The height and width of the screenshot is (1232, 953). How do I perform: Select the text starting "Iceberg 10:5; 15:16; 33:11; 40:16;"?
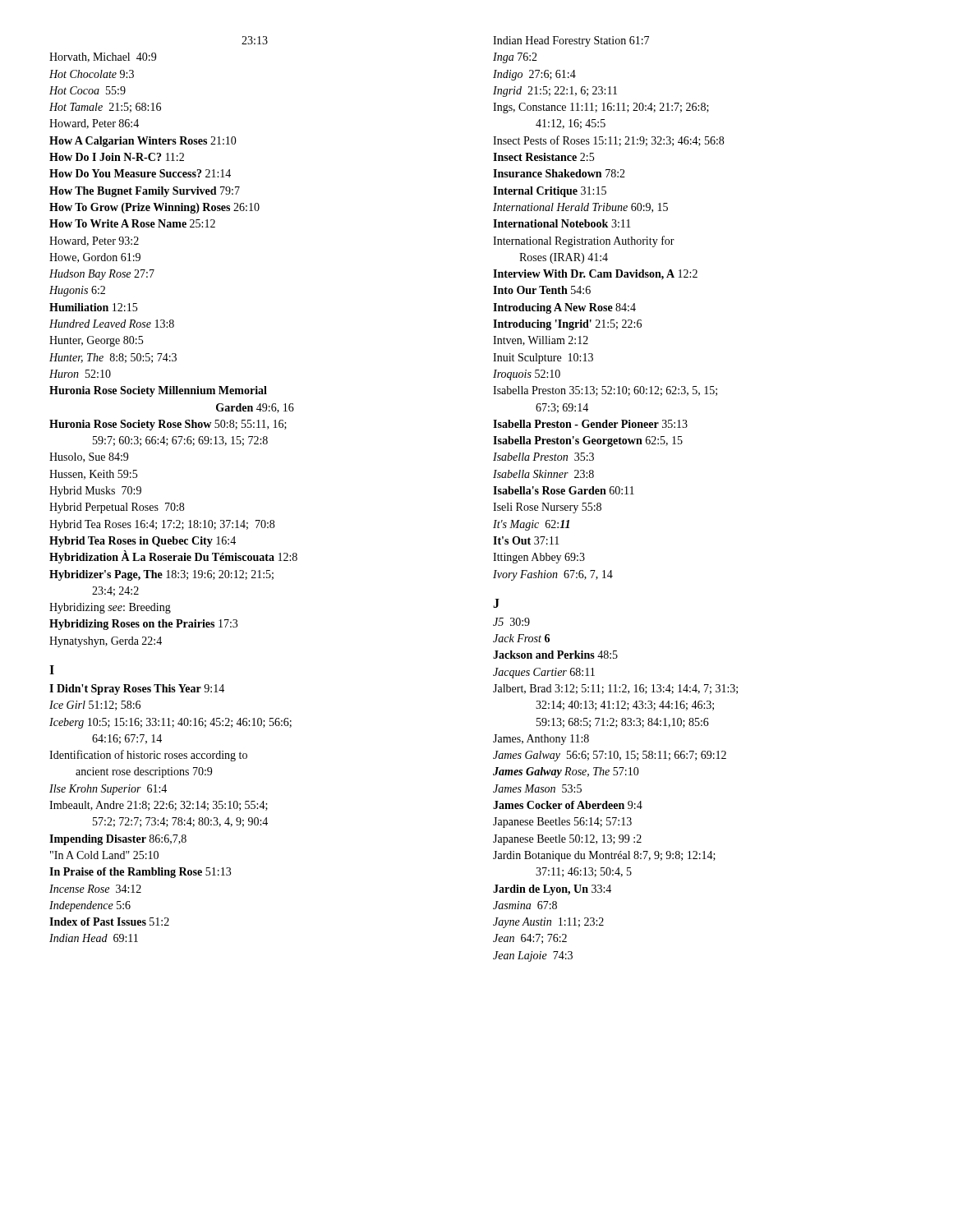255,732
